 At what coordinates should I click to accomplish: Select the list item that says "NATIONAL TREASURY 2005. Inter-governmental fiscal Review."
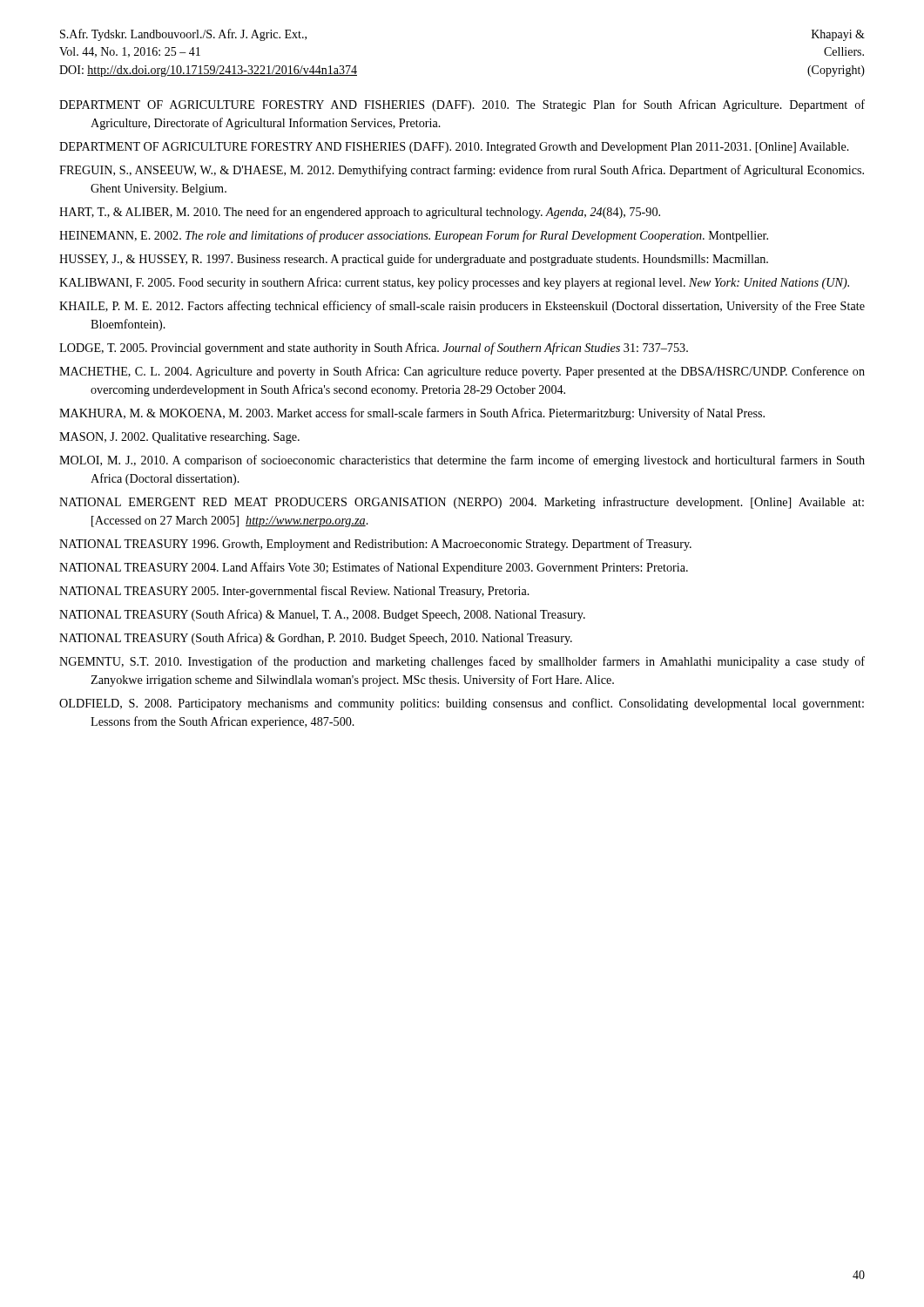coord(294,591)
